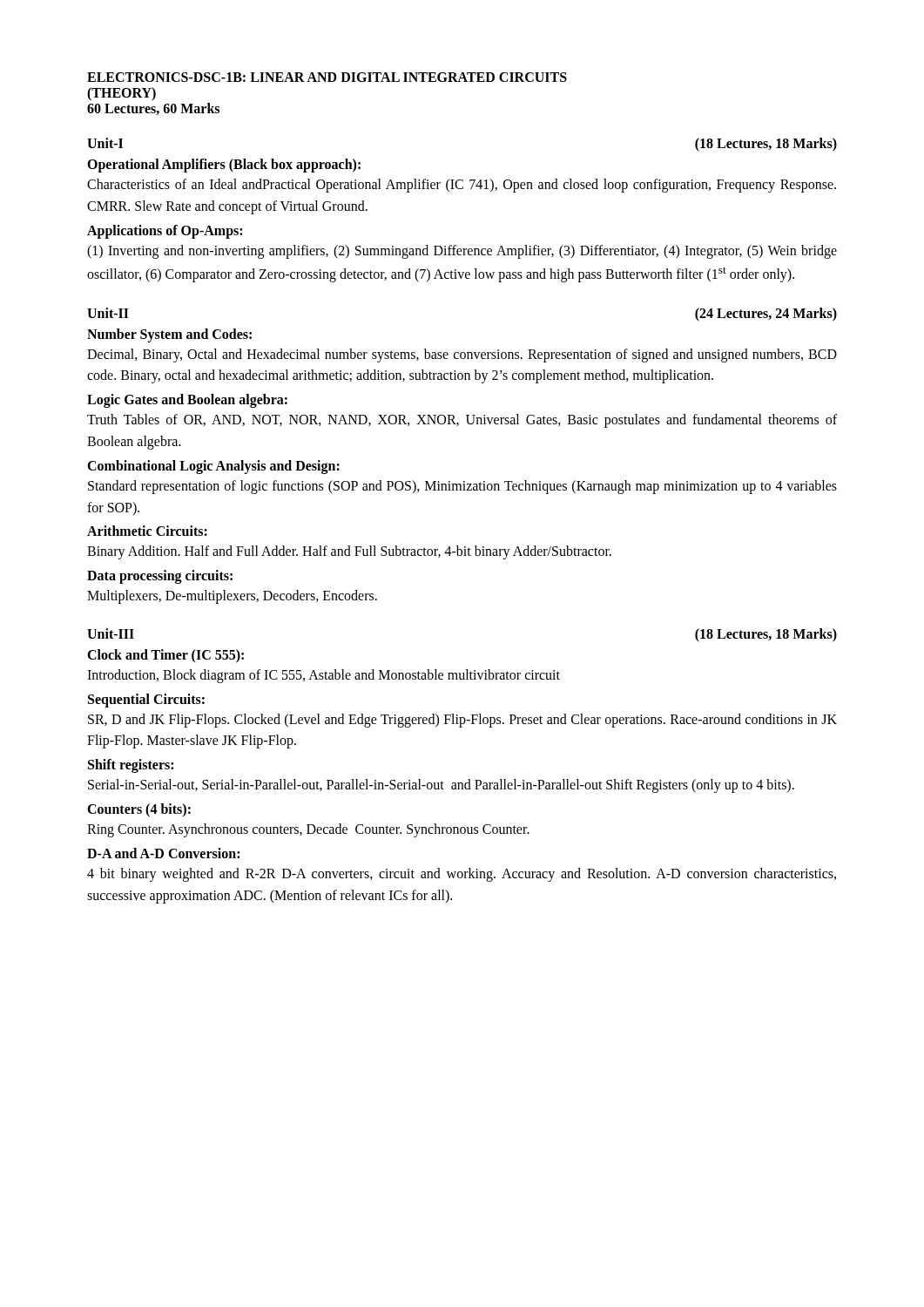Viewport: 924px width, 1307px height.
Task: Point to "Logic Gates and Boolean algebra:"
Action: 188,400
